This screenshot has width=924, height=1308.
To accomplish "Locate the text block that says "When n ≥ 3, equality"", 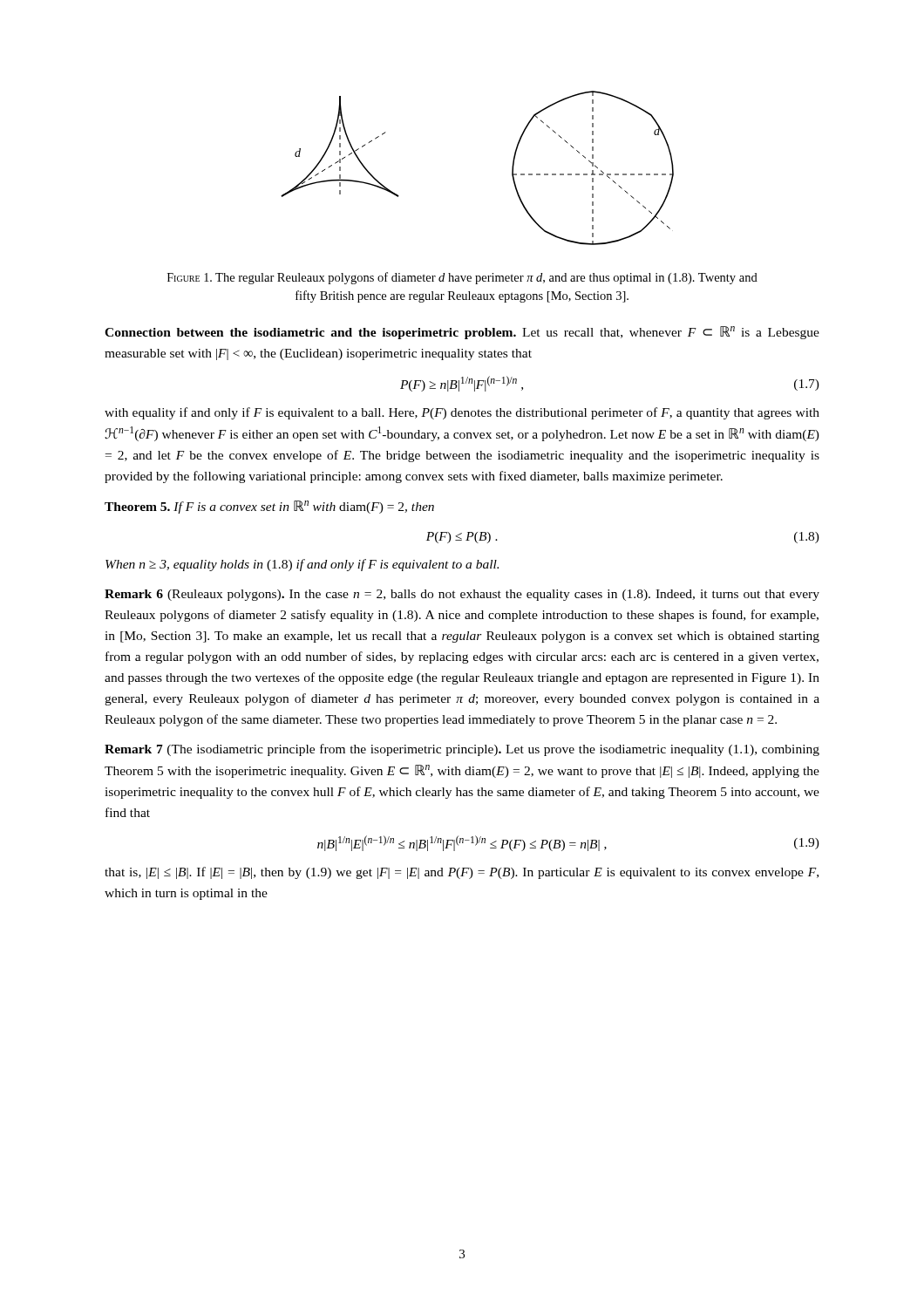I will (x=462, y=564).
